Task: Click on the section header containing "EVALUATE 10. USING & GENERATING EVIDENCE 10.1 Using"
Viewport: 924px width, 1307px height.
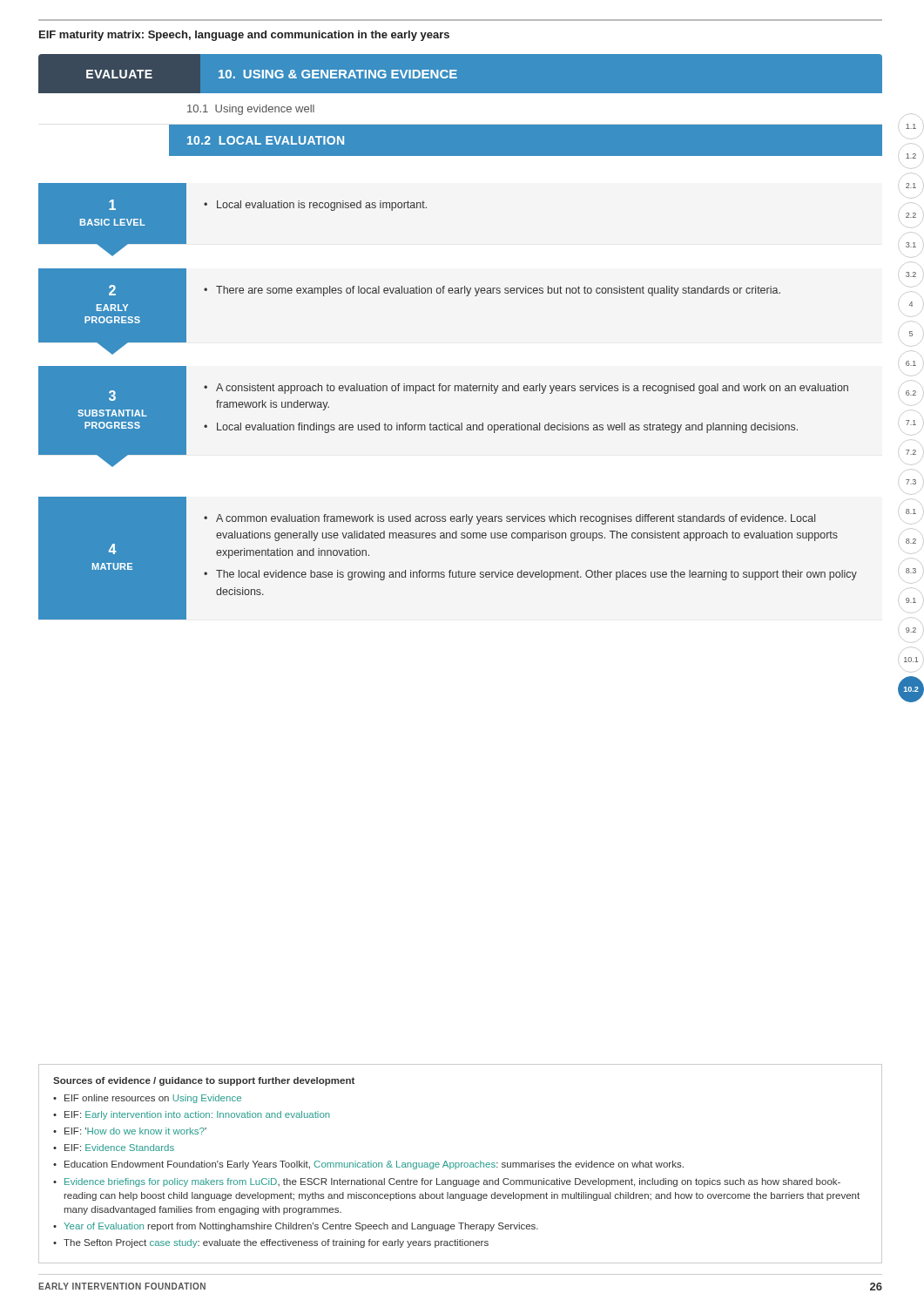Action: pos(460,105)
